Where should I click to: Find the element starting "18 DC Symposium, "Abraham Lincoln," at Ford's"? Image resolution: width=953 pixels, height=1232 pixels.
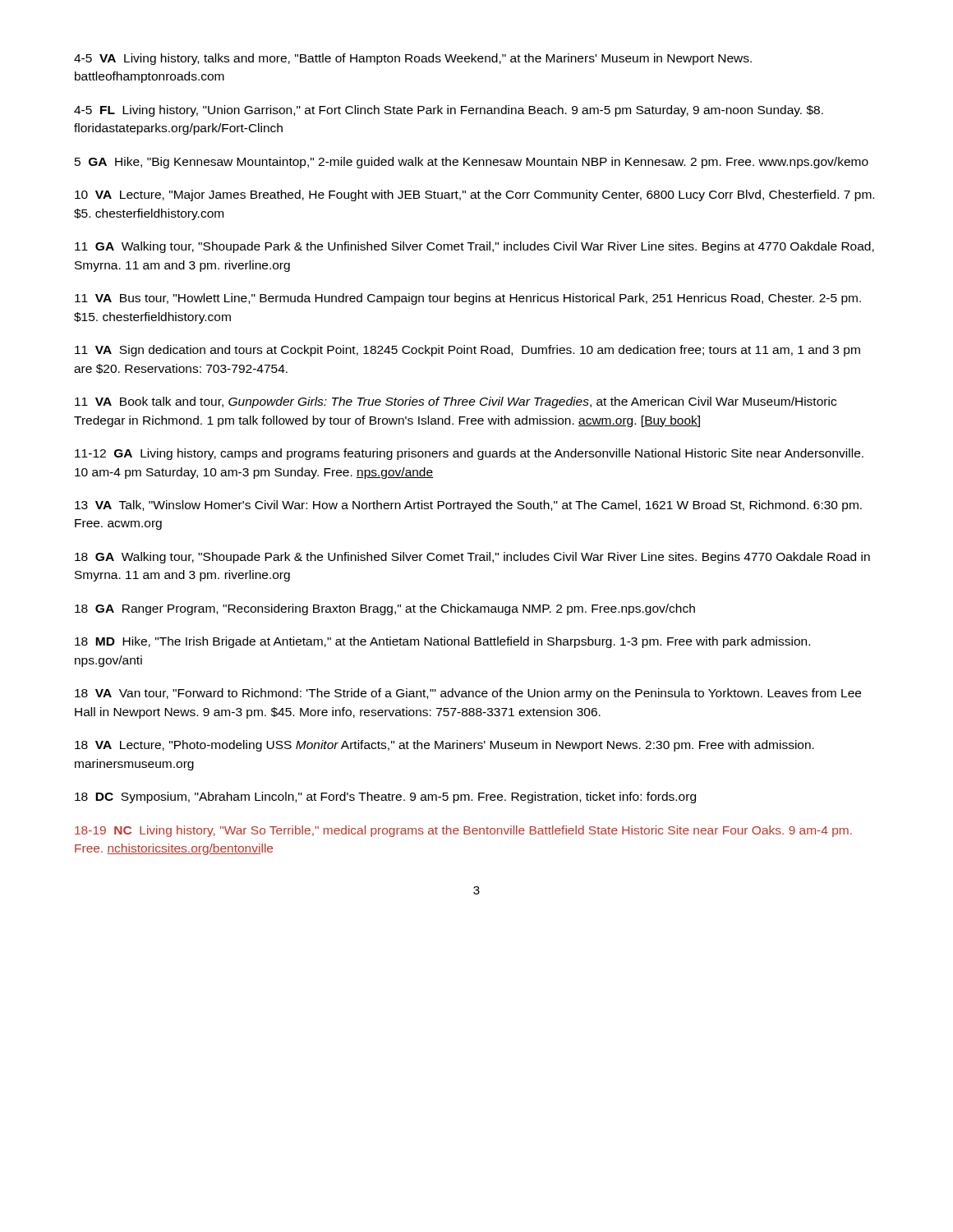(385, 796)
